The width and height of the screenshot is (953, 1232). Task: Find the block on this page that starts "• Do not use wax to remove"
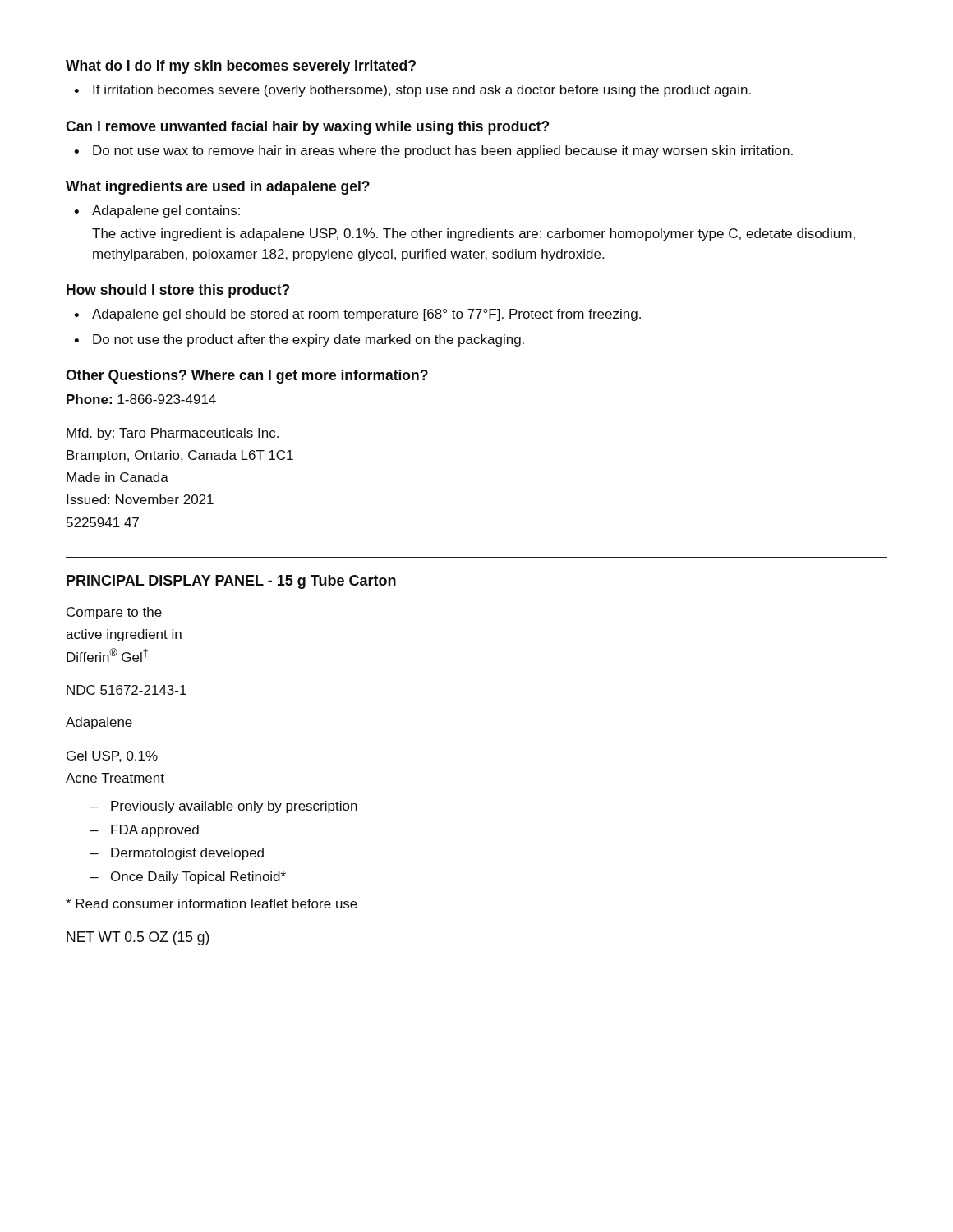pyautogui.click(x=434, y=151)
